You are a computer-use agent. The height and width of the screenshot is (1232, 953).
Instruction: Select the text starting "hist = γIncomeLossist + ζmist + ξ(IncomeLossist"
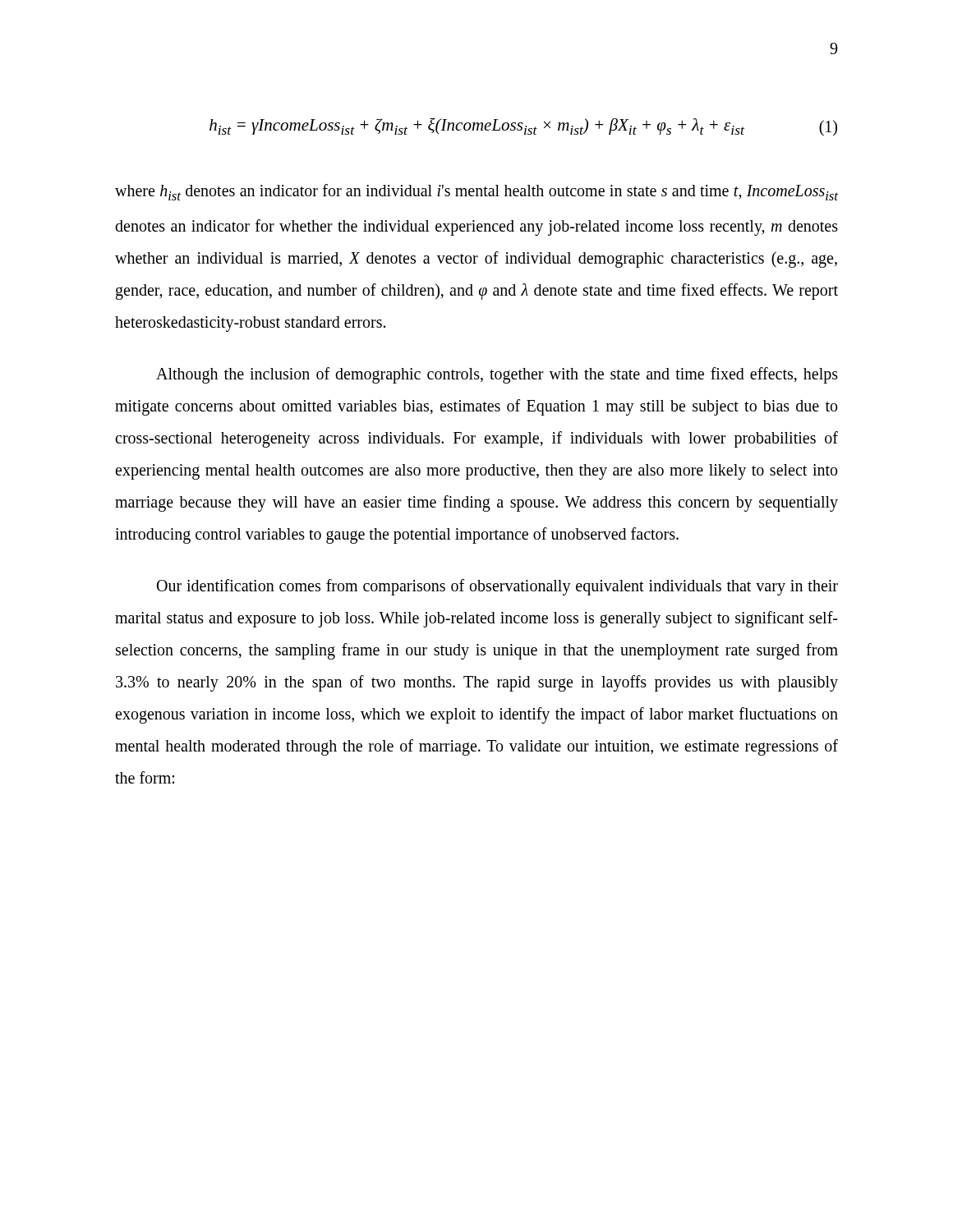(476, 127)
